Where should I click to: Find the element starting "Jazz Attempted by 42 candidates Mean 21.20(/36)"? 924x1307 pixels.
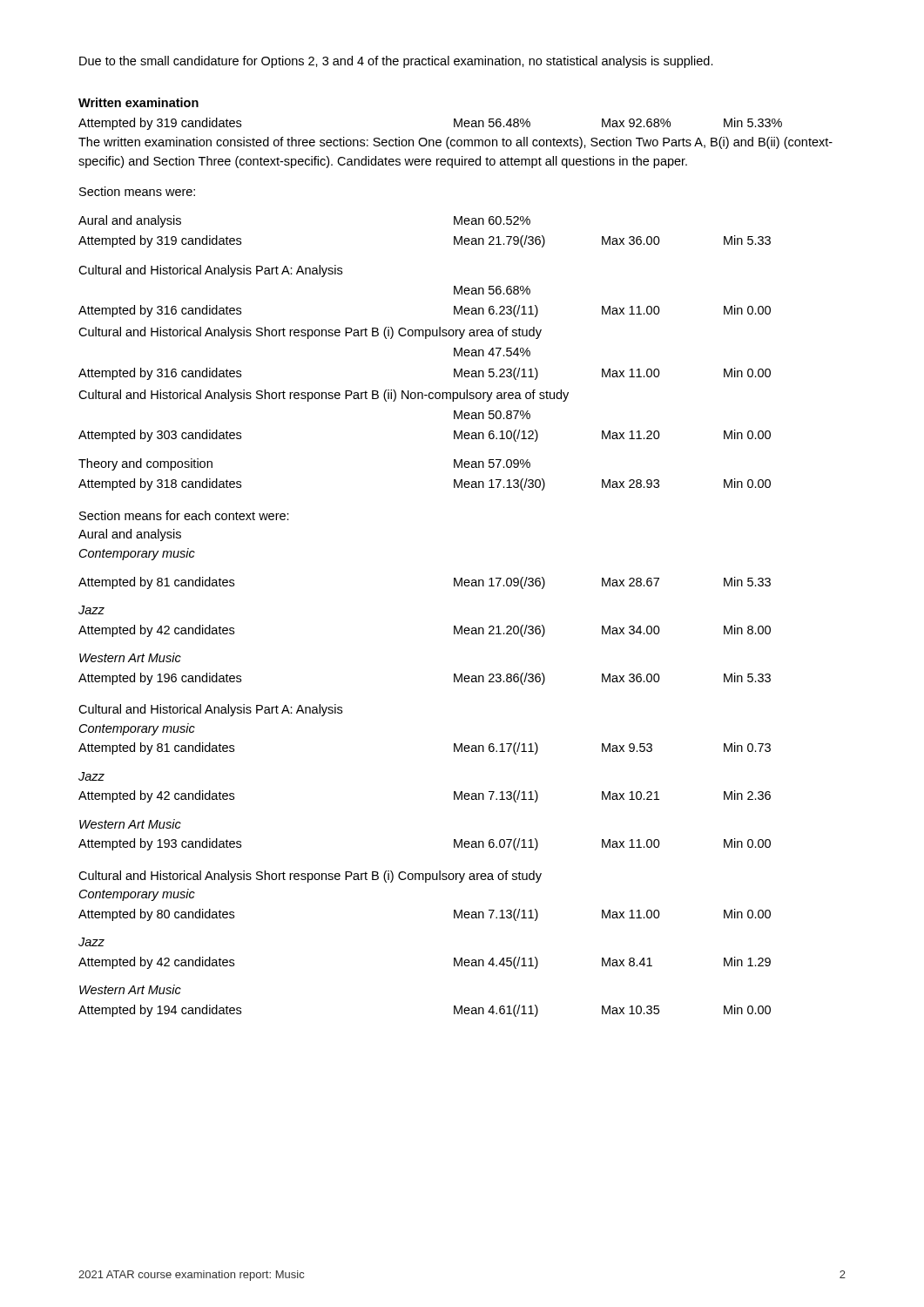click(462, 622)
